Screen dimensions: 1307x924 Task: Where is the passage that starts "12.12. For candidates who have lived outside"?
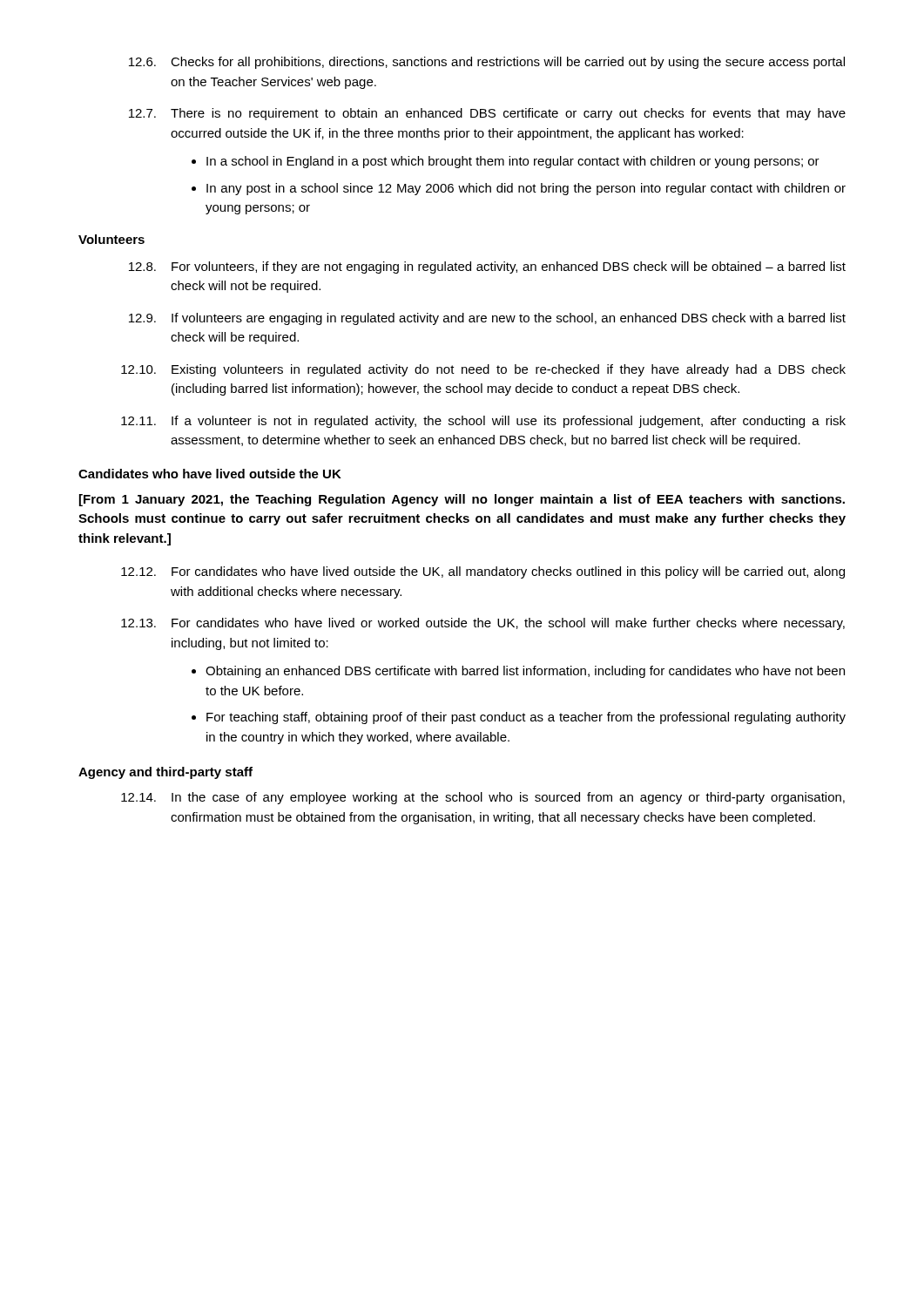pos(462,582)
